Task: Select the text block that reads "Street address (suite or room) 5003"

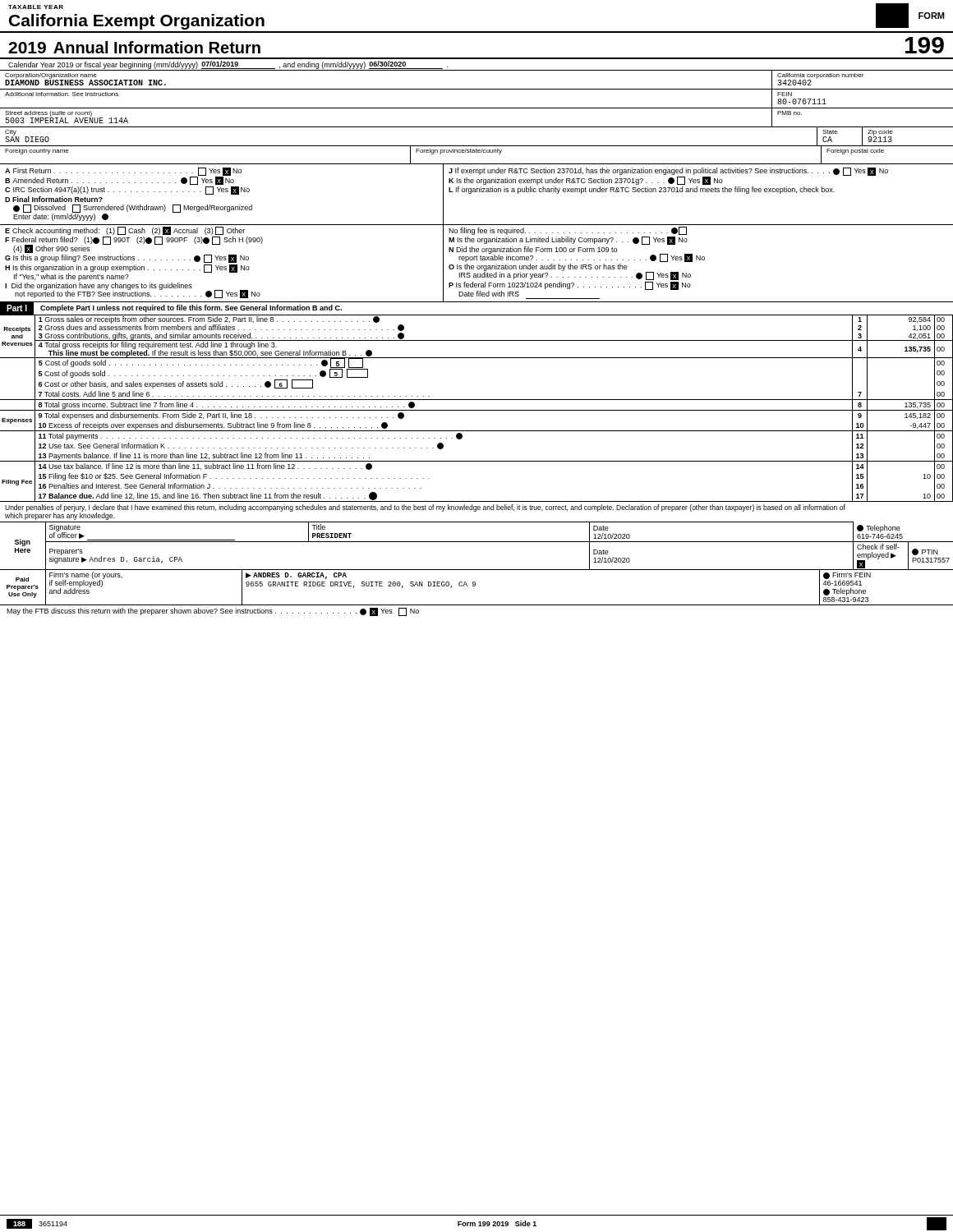Action: point(476,118)
